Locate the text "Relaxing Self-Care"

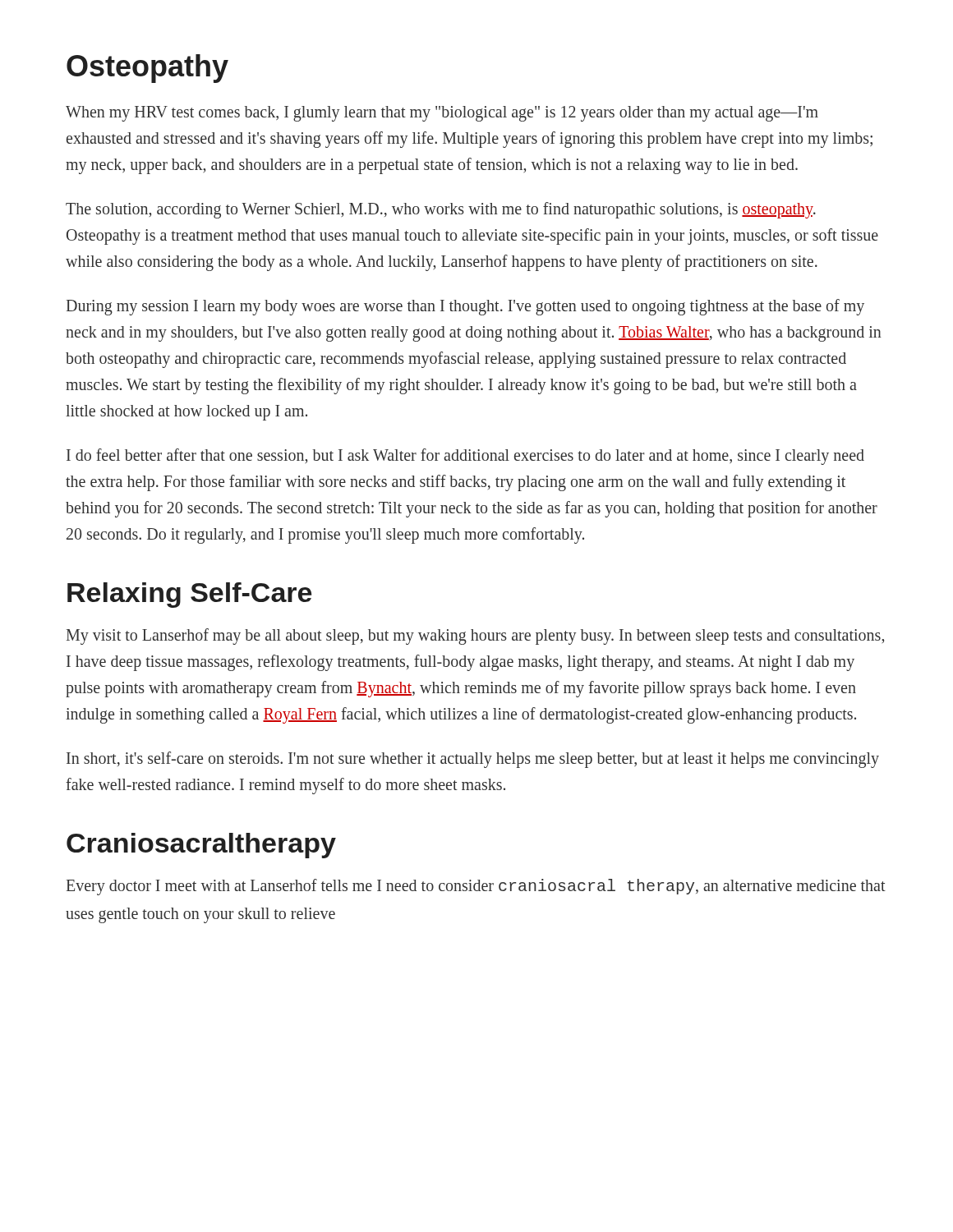click(189, 593)
